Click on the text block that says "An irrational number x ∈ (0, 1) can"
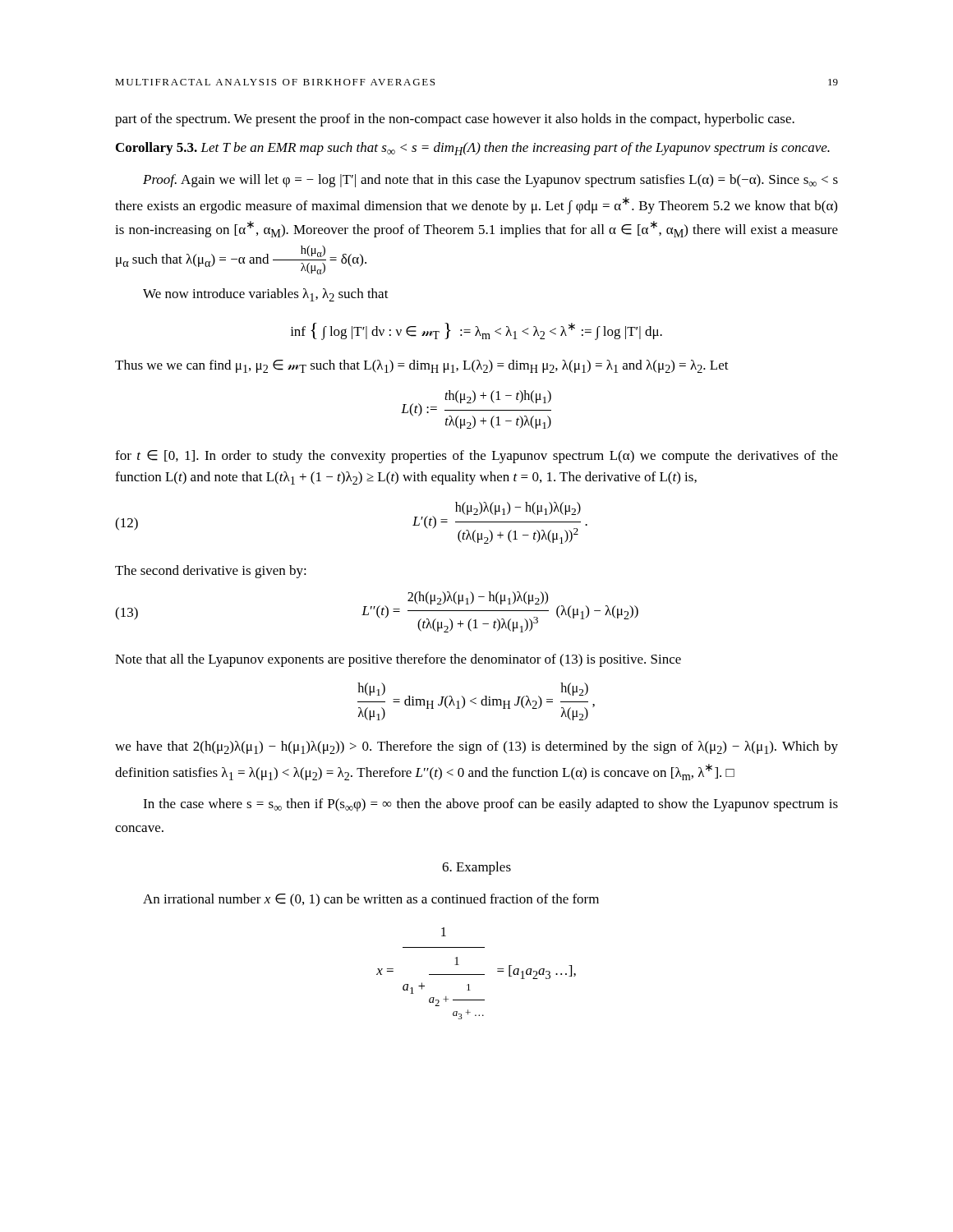 (x=476, y=899)
